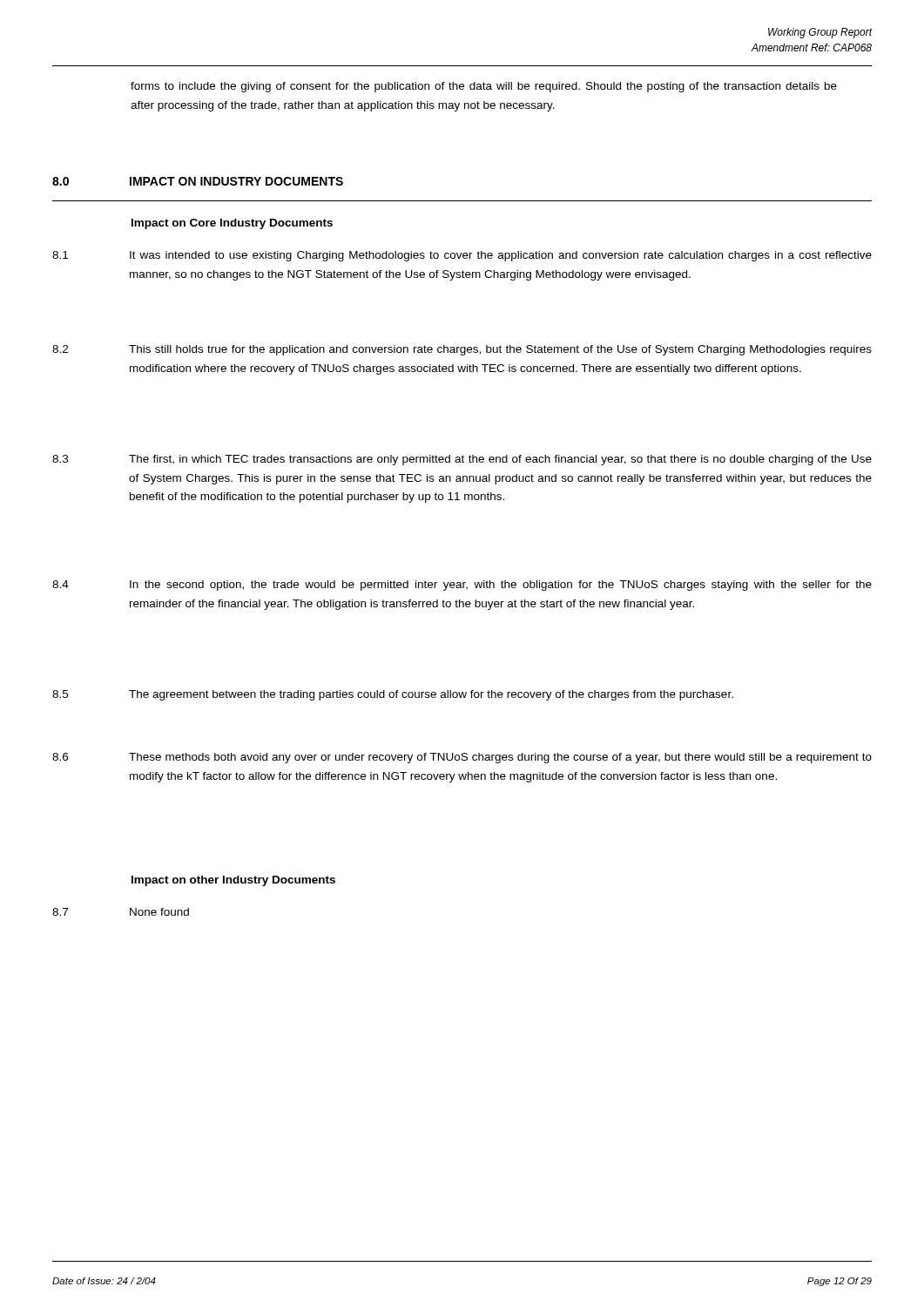Navigate to the block starting "Impact on other Industry"

(x=233, y=880)
